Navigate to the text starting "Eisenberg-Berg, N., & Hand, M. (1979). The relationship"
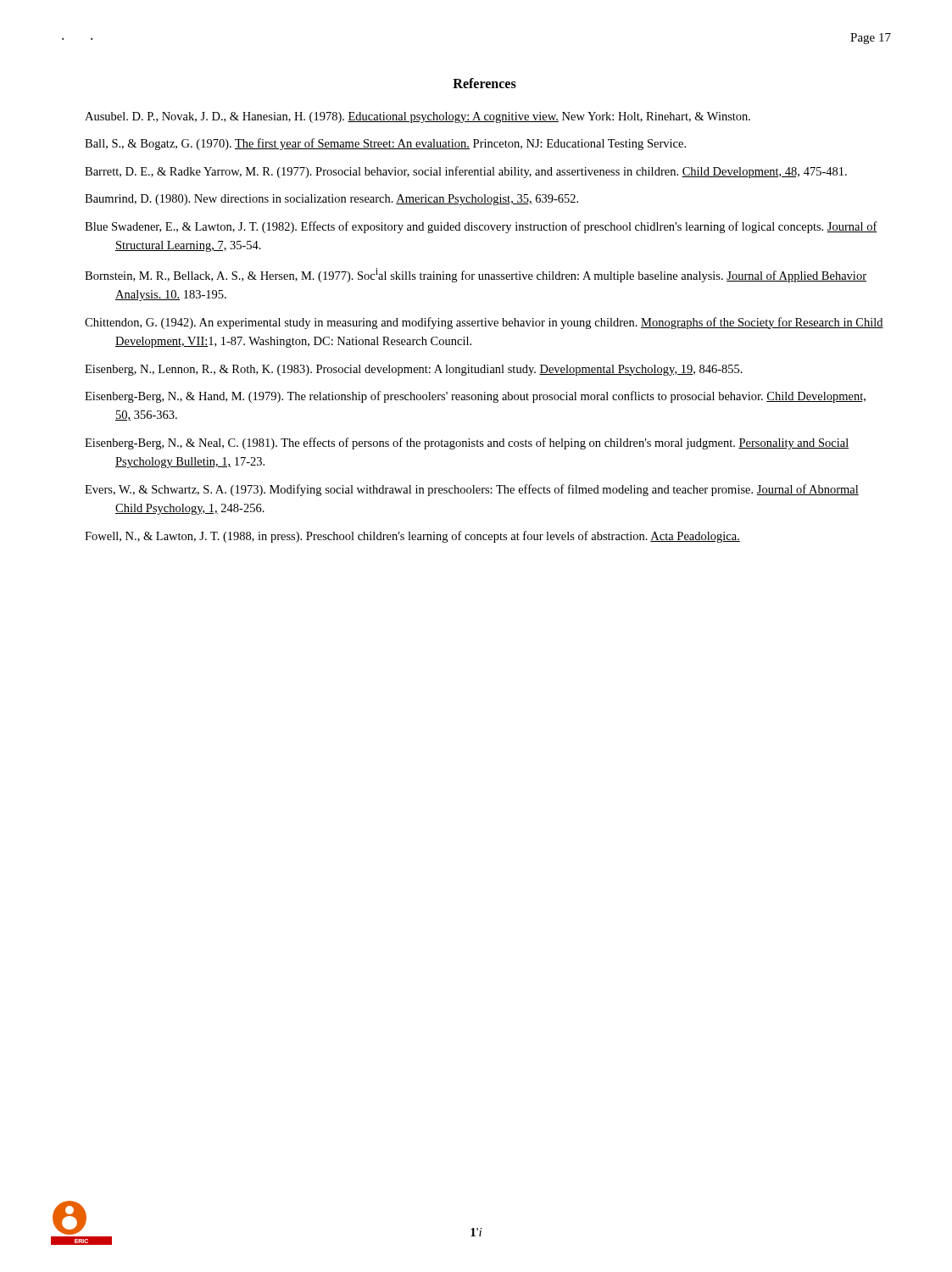The width and height of the screenshot is (952, 1272). [476, 406]
